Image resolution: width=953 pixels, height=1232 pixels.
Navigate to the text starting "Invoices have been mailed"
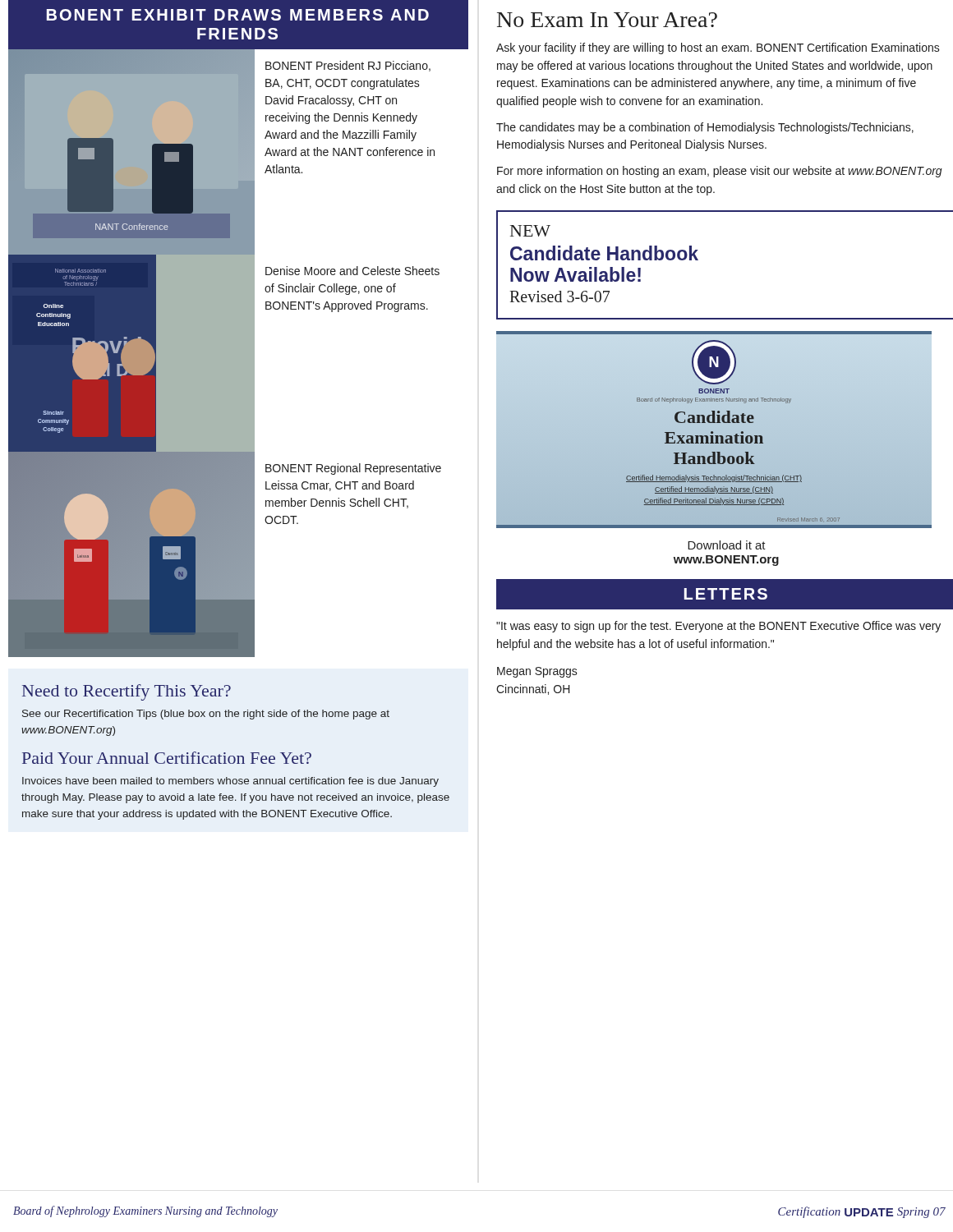click(x=235, y=797)
